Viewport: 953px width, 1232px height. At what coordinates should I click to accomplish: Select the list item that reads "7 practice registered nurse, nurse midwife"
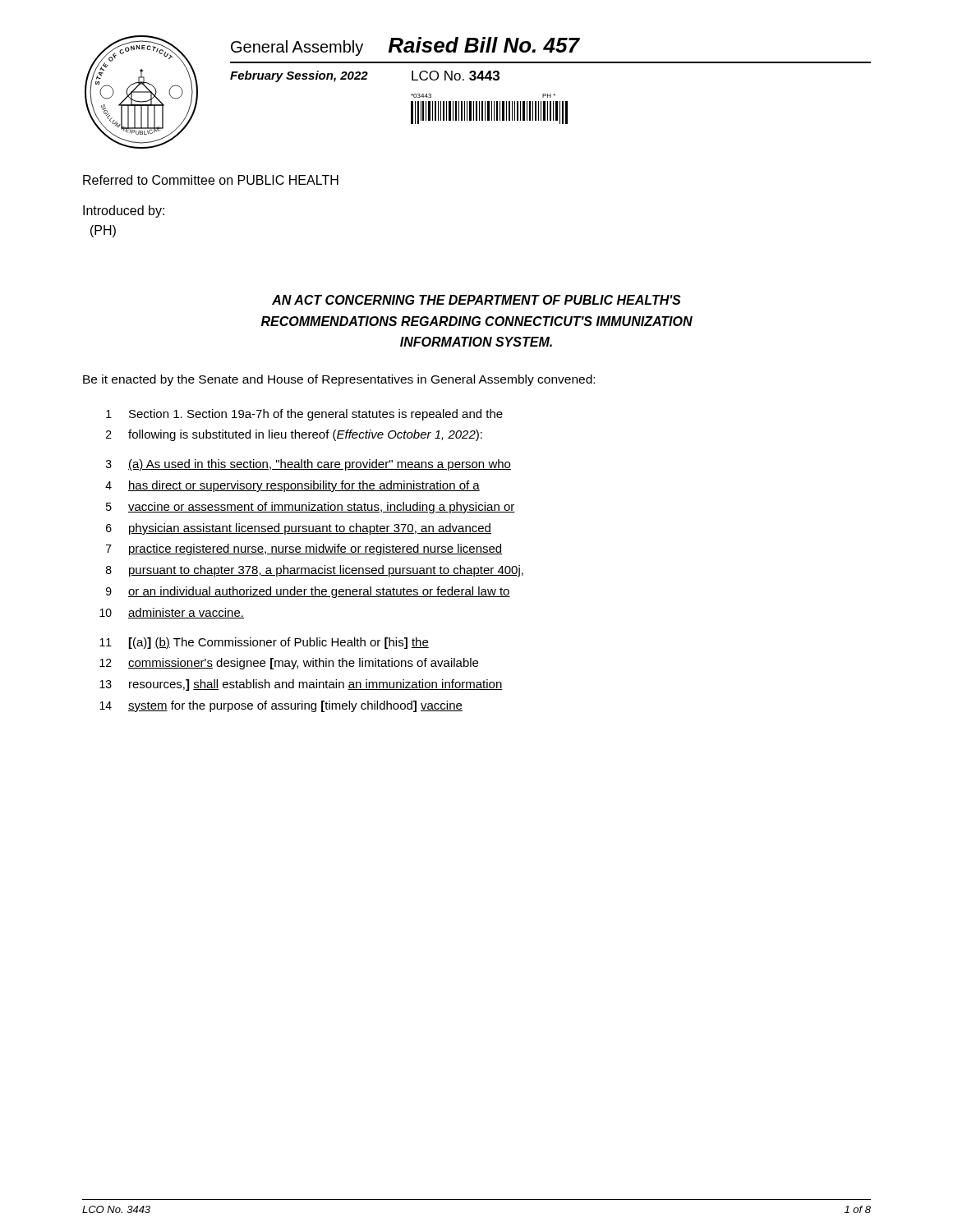[x=476, y=549]
